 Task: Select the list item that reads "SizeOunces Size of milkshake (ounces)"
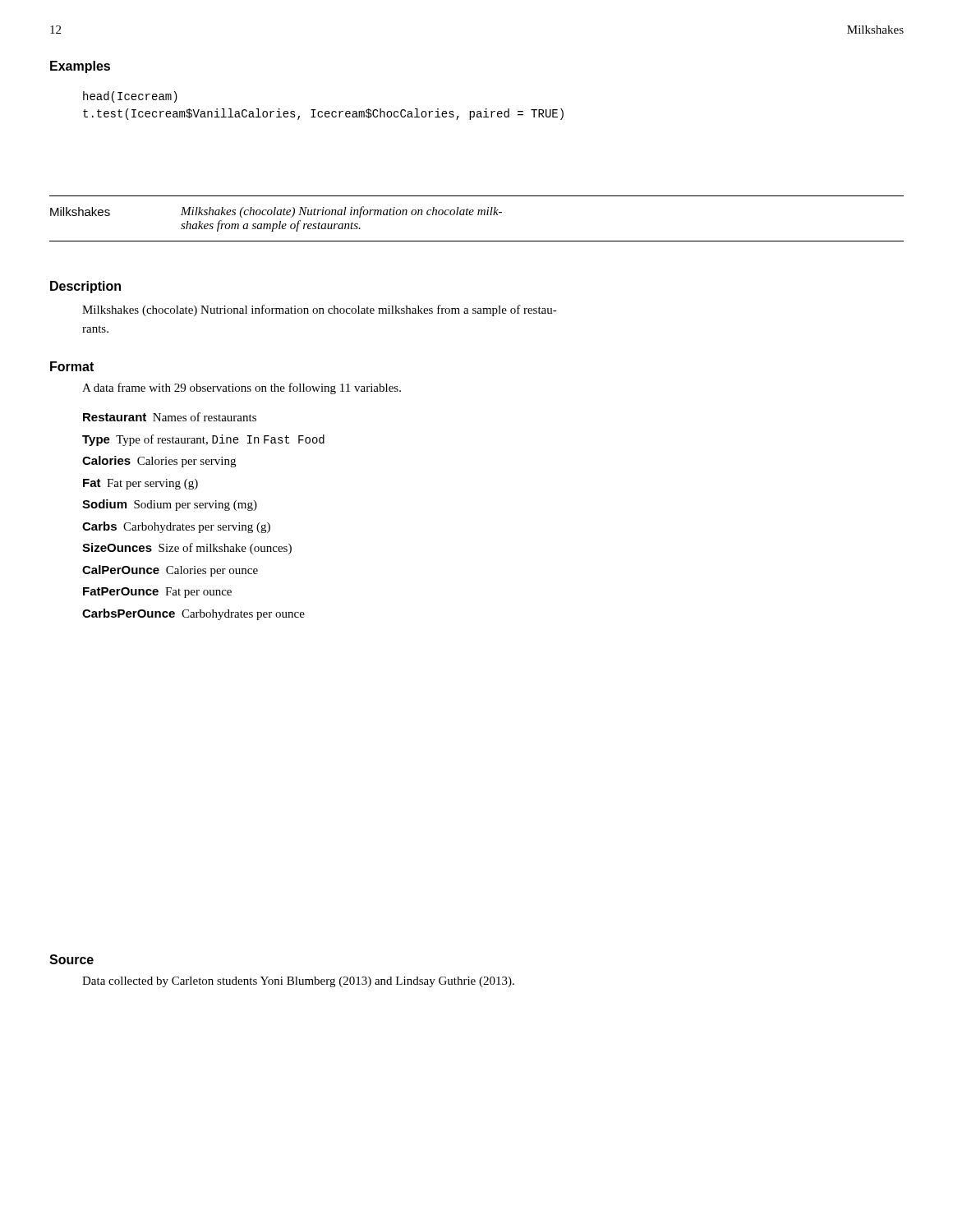coord(187,548)
